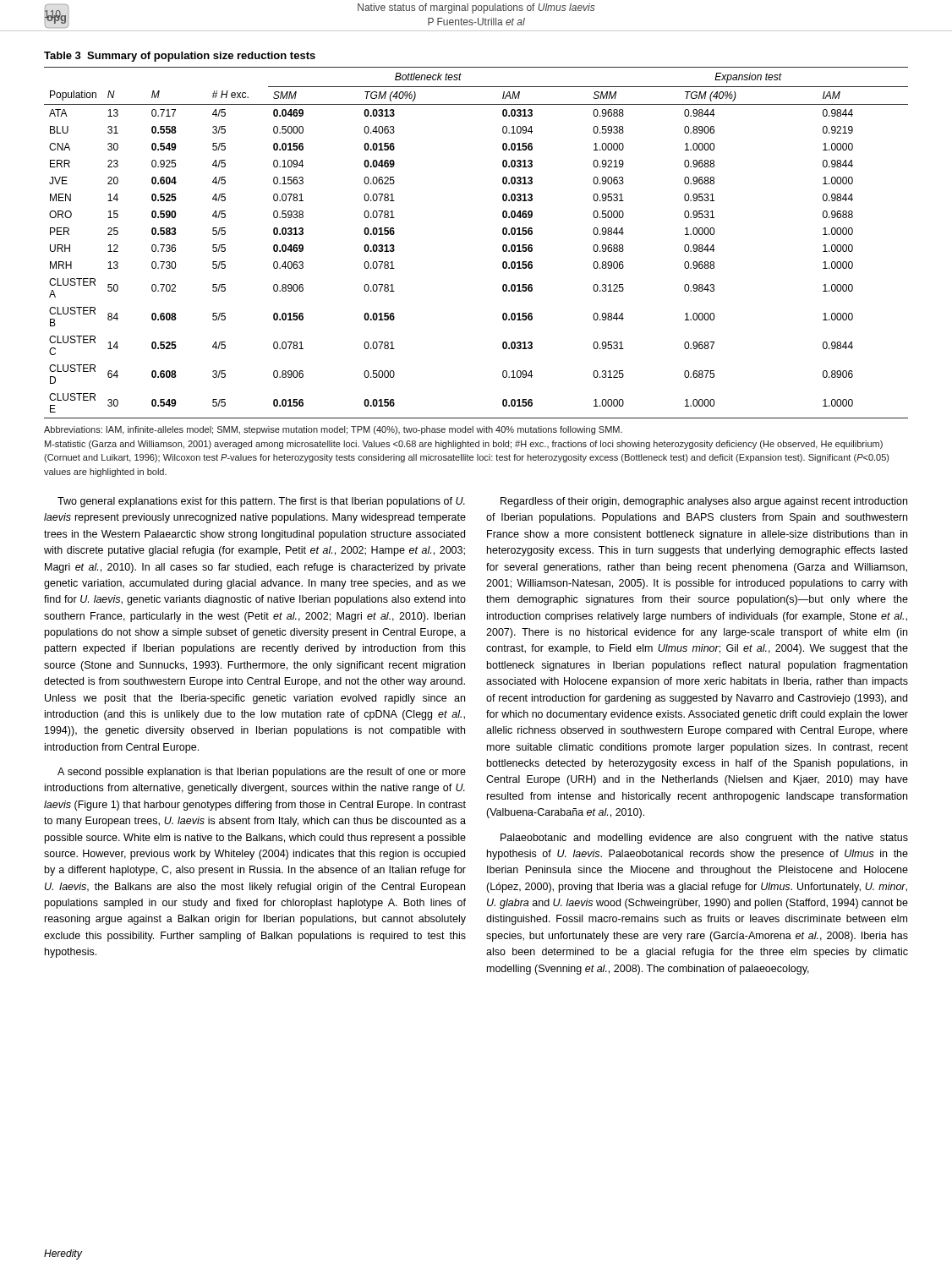Locate the text block containing "Palaeobotanic and modelling evidence are also congruent"
Viewport: 952px width, 1268px height.
(697, 903)
